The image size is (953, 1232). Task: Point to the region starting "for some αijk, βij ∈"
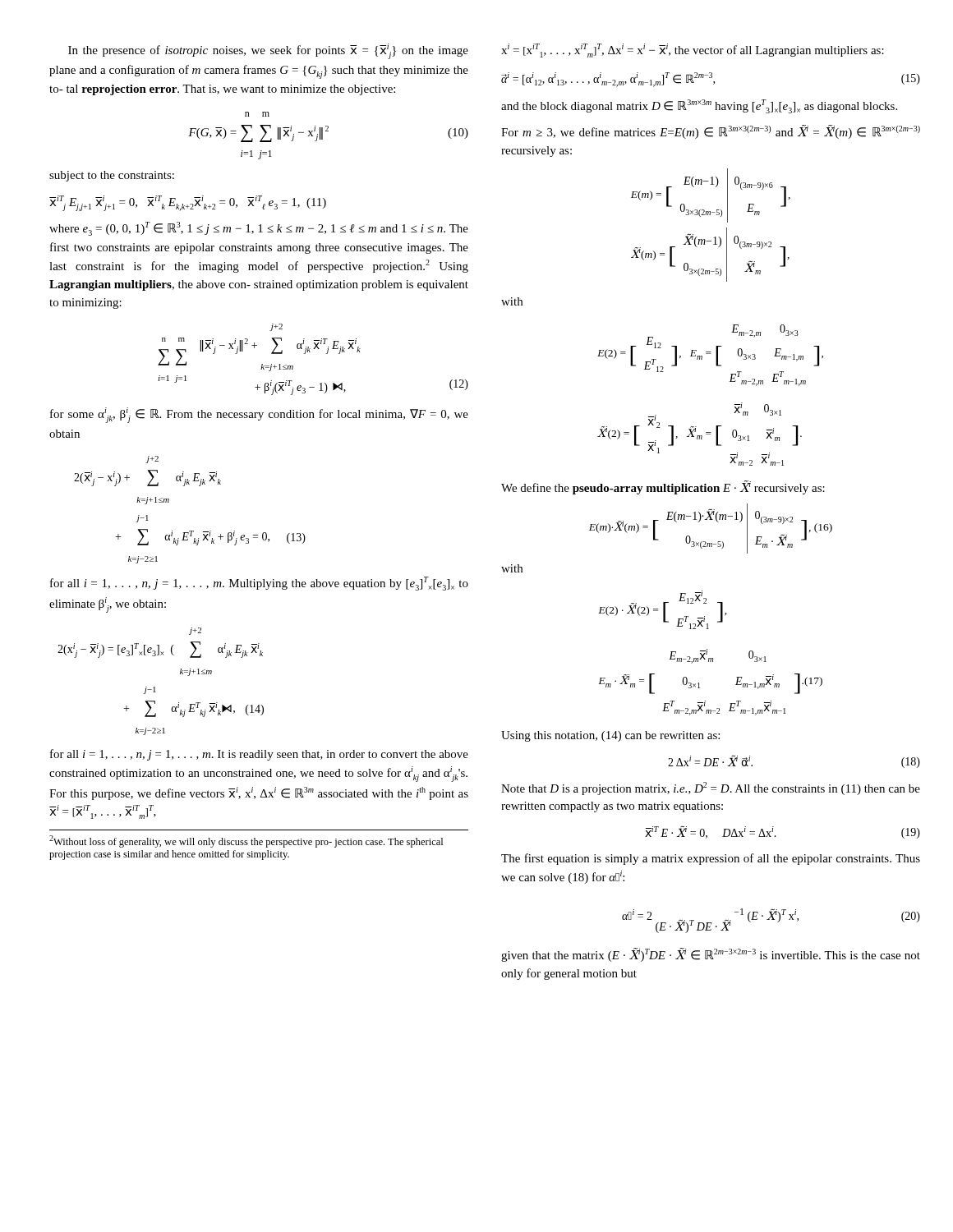[259, 424]
